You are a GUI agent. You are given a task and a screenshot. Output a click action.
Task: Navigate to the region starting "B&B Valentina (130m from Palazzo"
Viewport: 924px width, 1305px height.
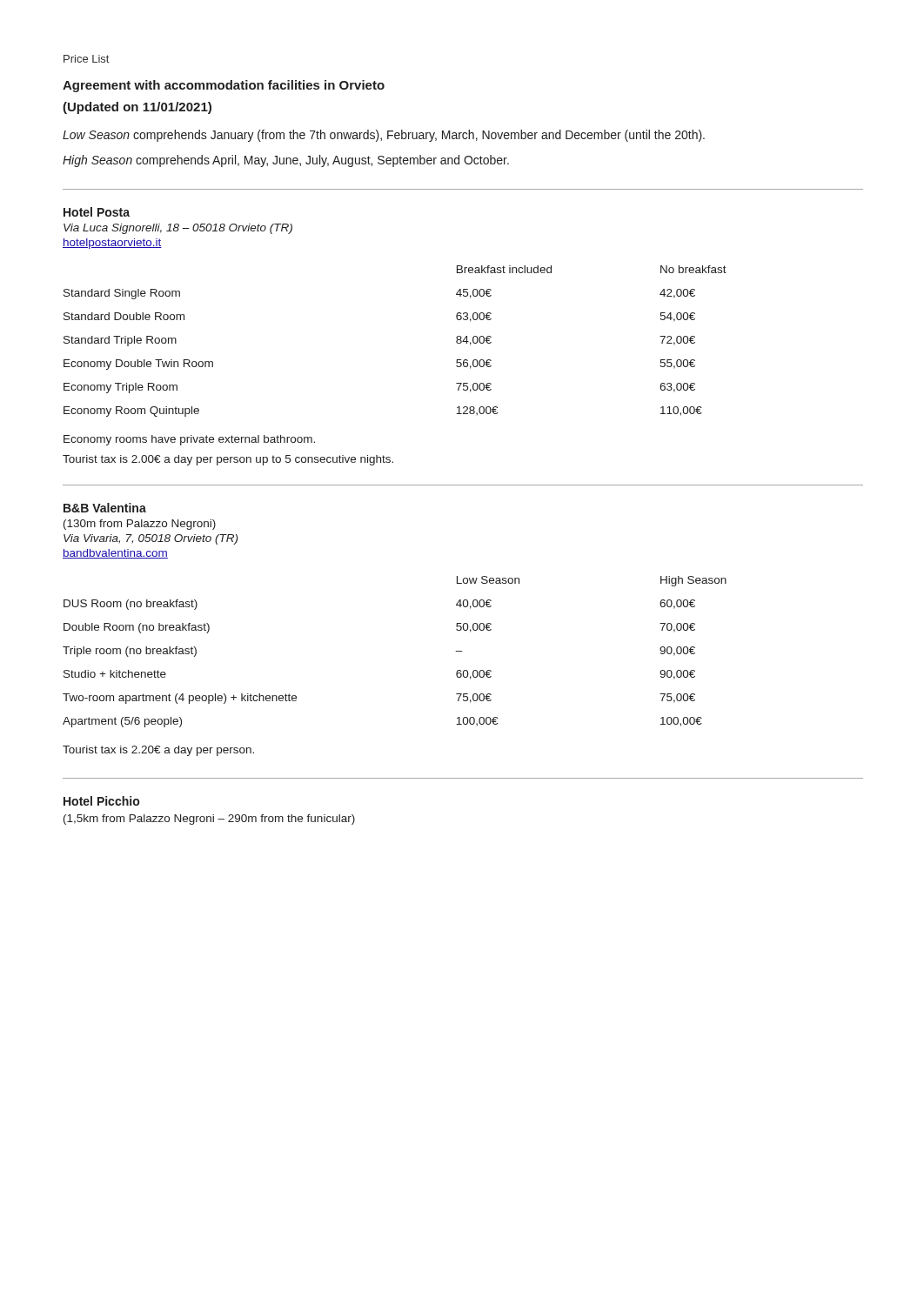(463, 630)
